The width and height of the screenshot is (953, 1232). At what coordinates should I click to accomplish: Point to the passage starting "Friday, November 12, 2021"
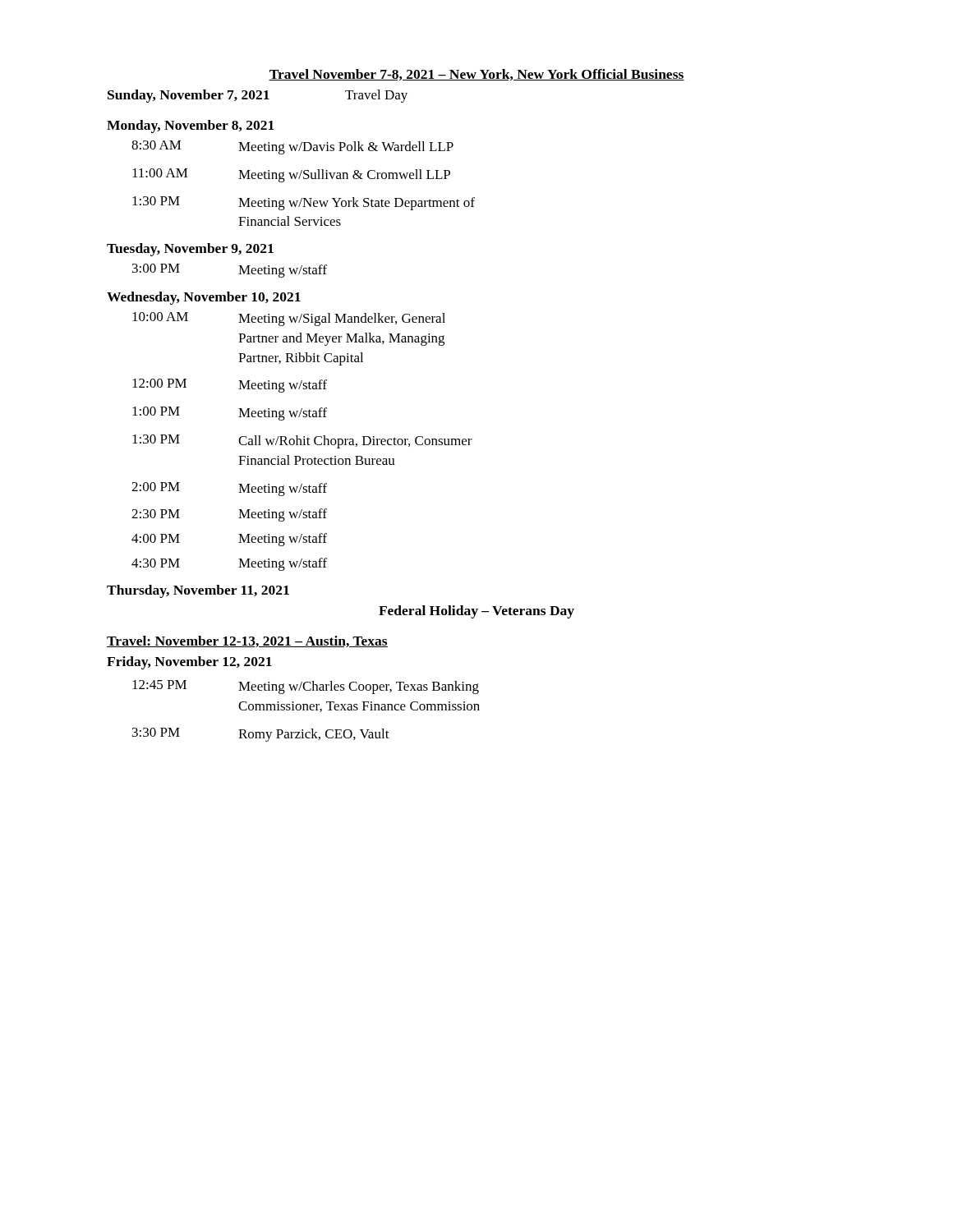(x=189, y=663)
